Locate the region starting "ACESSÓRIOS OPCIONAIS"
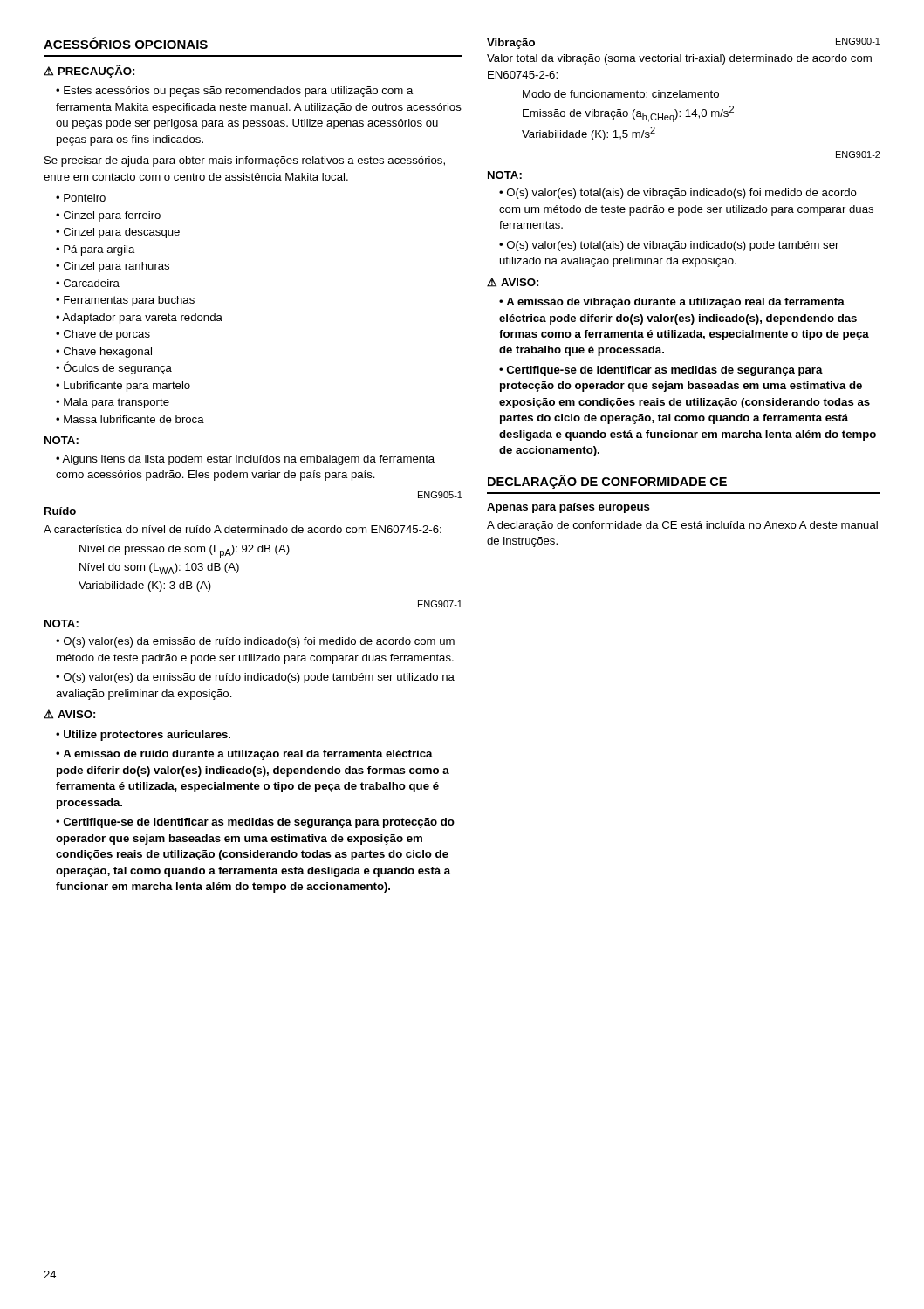The width and height of the screenshot is (924, 1309). pos(126,44)
